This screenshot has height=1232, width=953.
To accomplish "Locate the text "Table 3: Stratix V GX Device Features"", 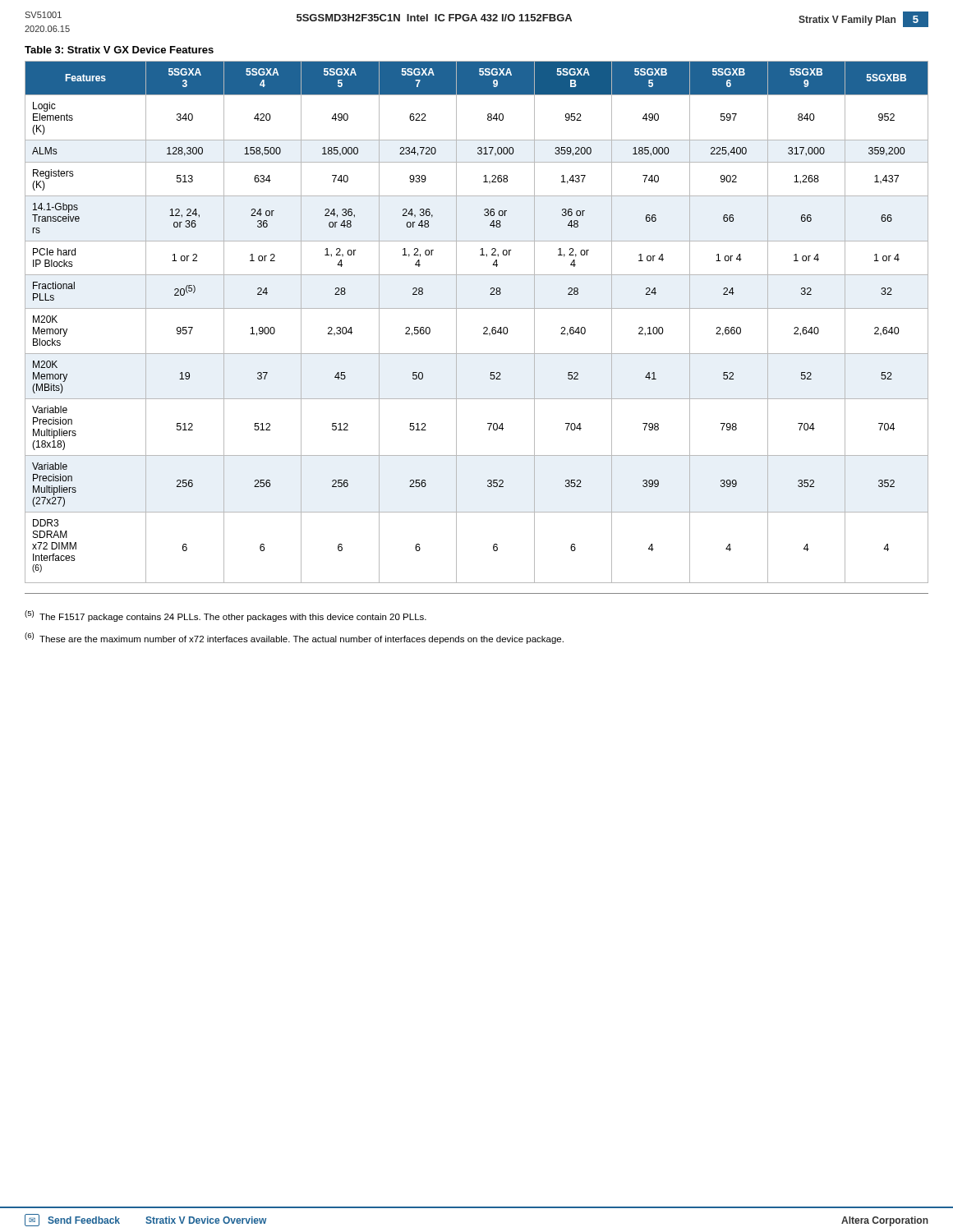I will (119, 50).
